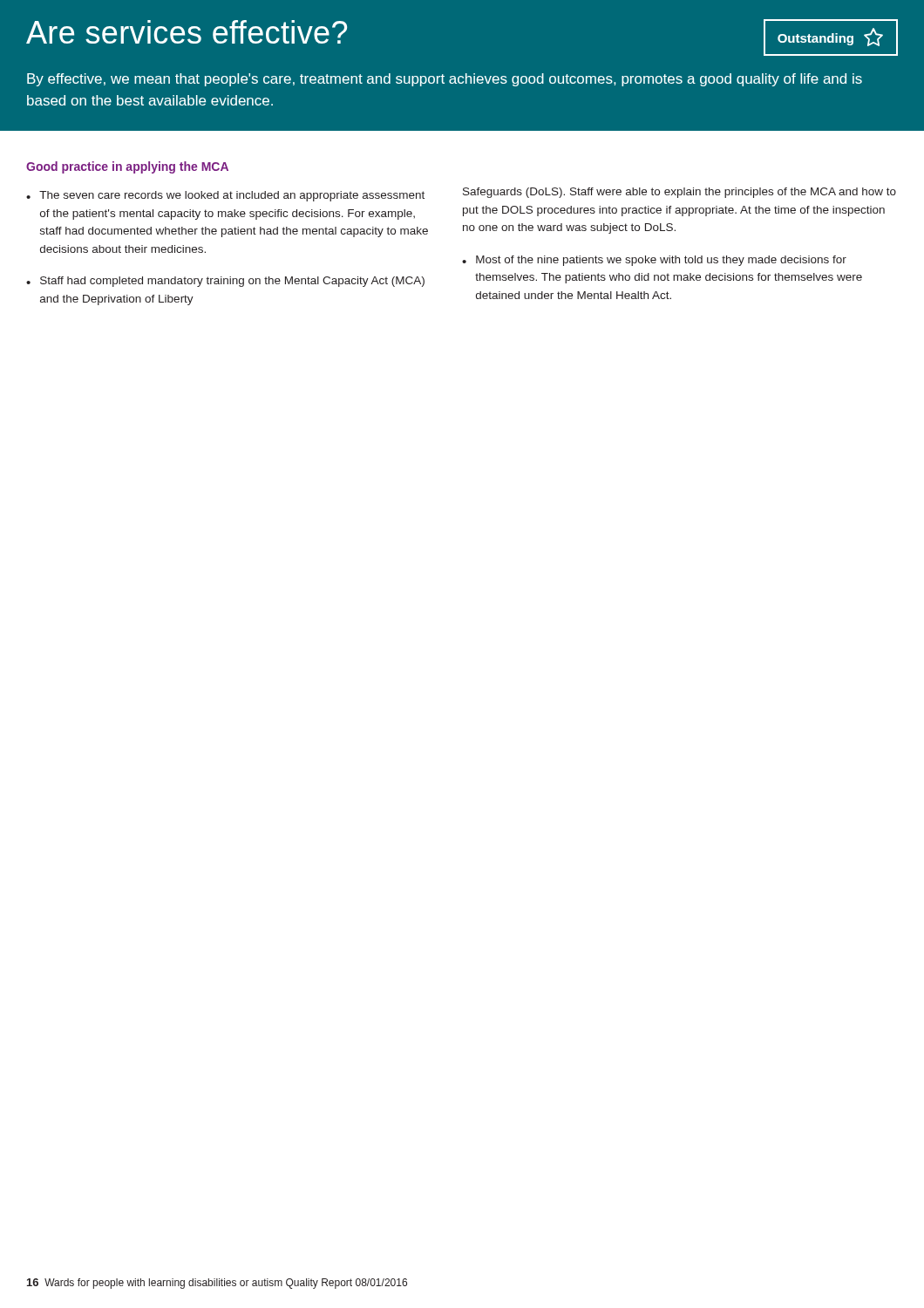Navigate to the text starting "• Most of the"
Image resolution: width=924 pixels, height=1308 pixels.
pos(680,278)
